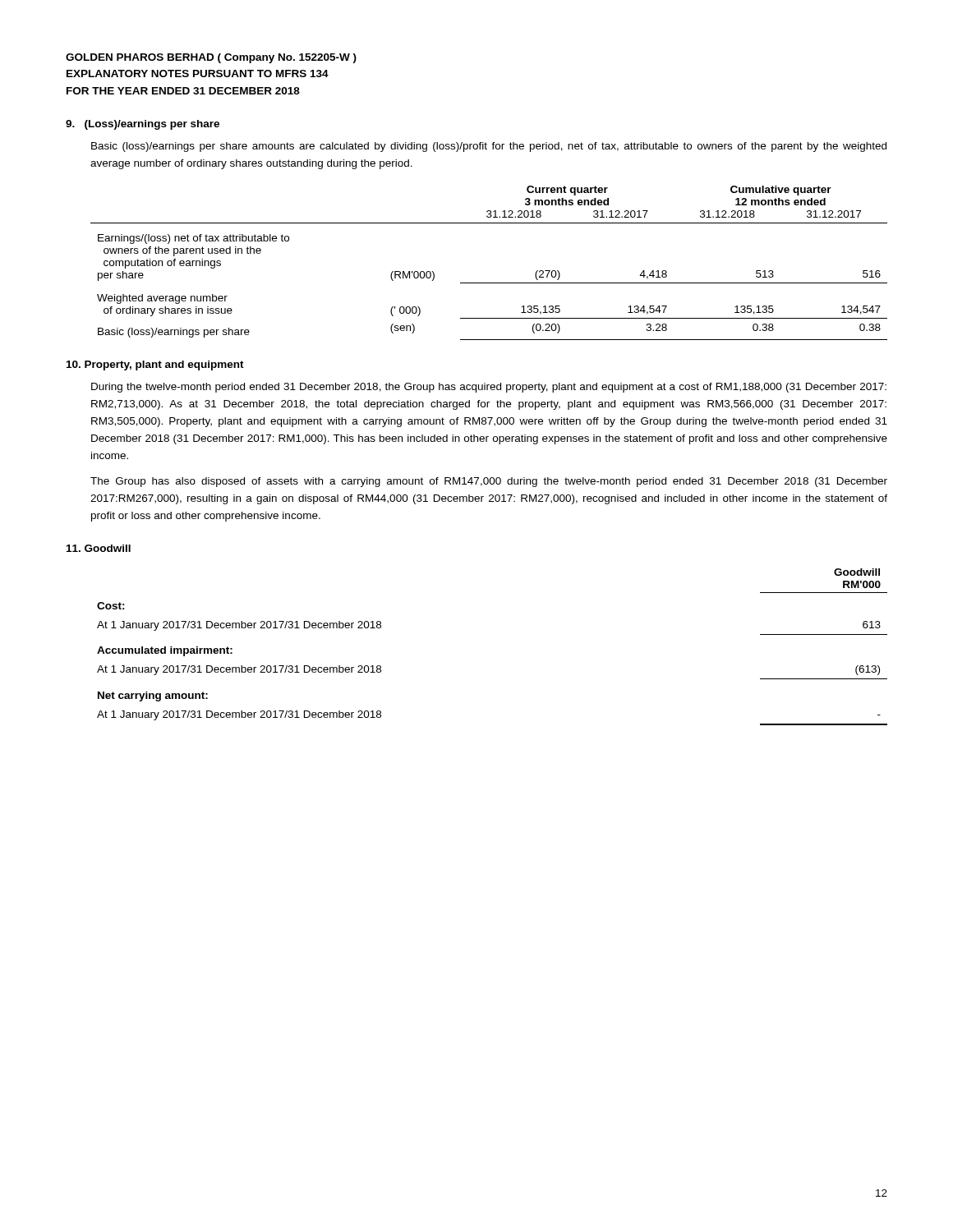
Task: Point to the region starting "The Group has"
Action: (489, 498)
